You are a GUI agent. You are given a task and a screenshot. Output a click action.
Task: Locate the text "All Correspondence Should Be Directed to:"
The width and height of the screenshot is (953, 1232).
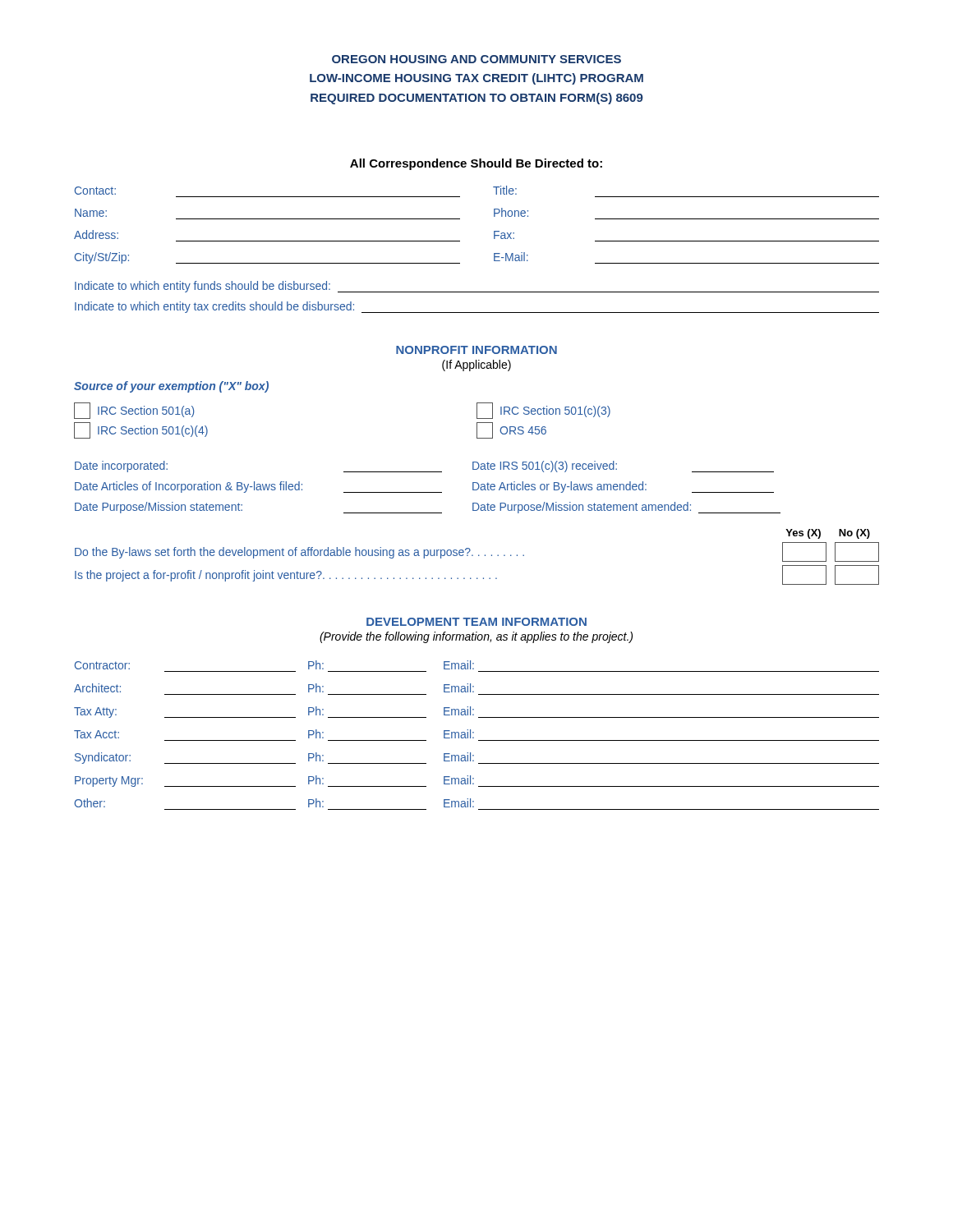click(476, 163)
